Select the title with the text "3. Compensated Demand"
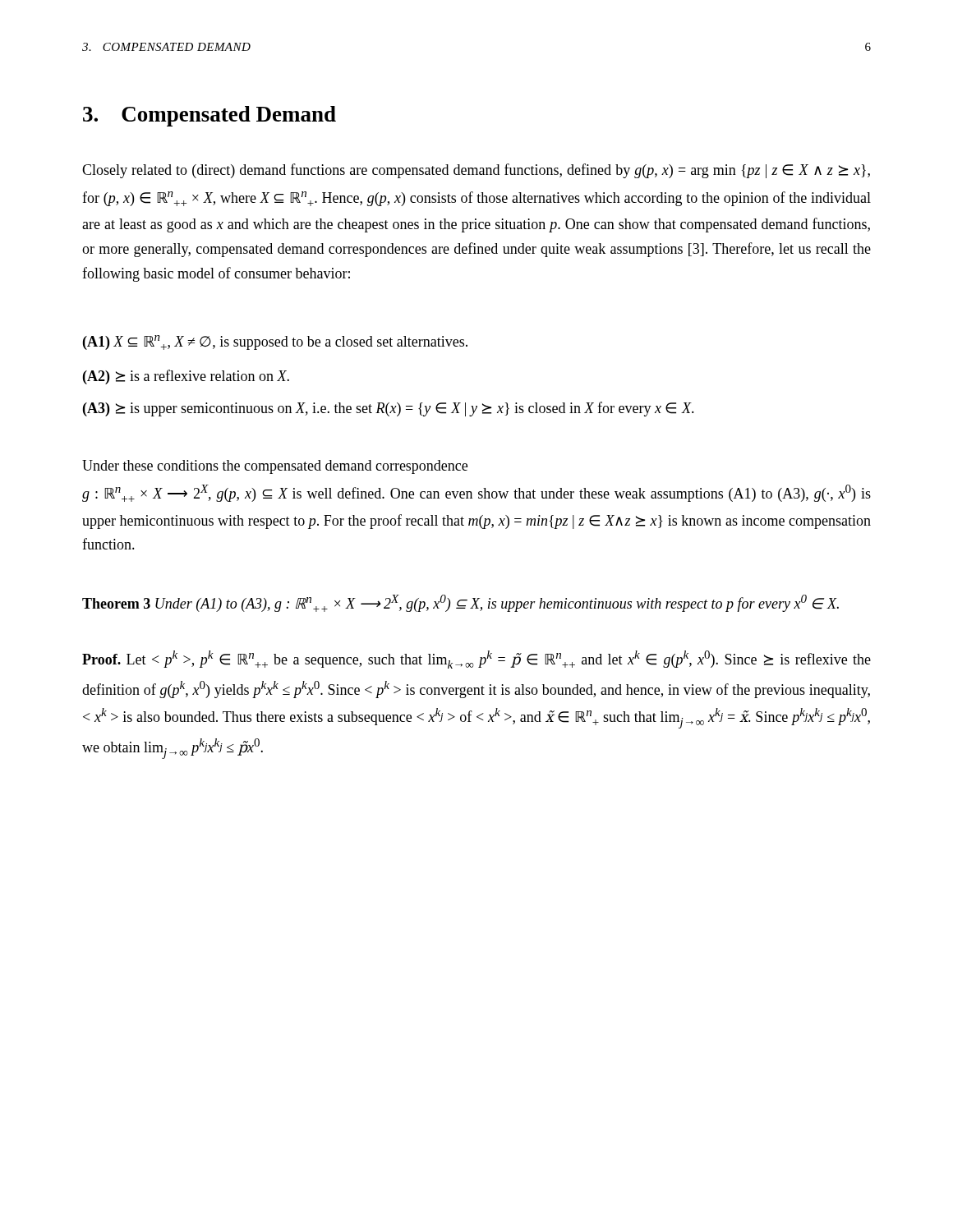The width and height of the screenshot is (953, 1232). [x=209, y=114]
